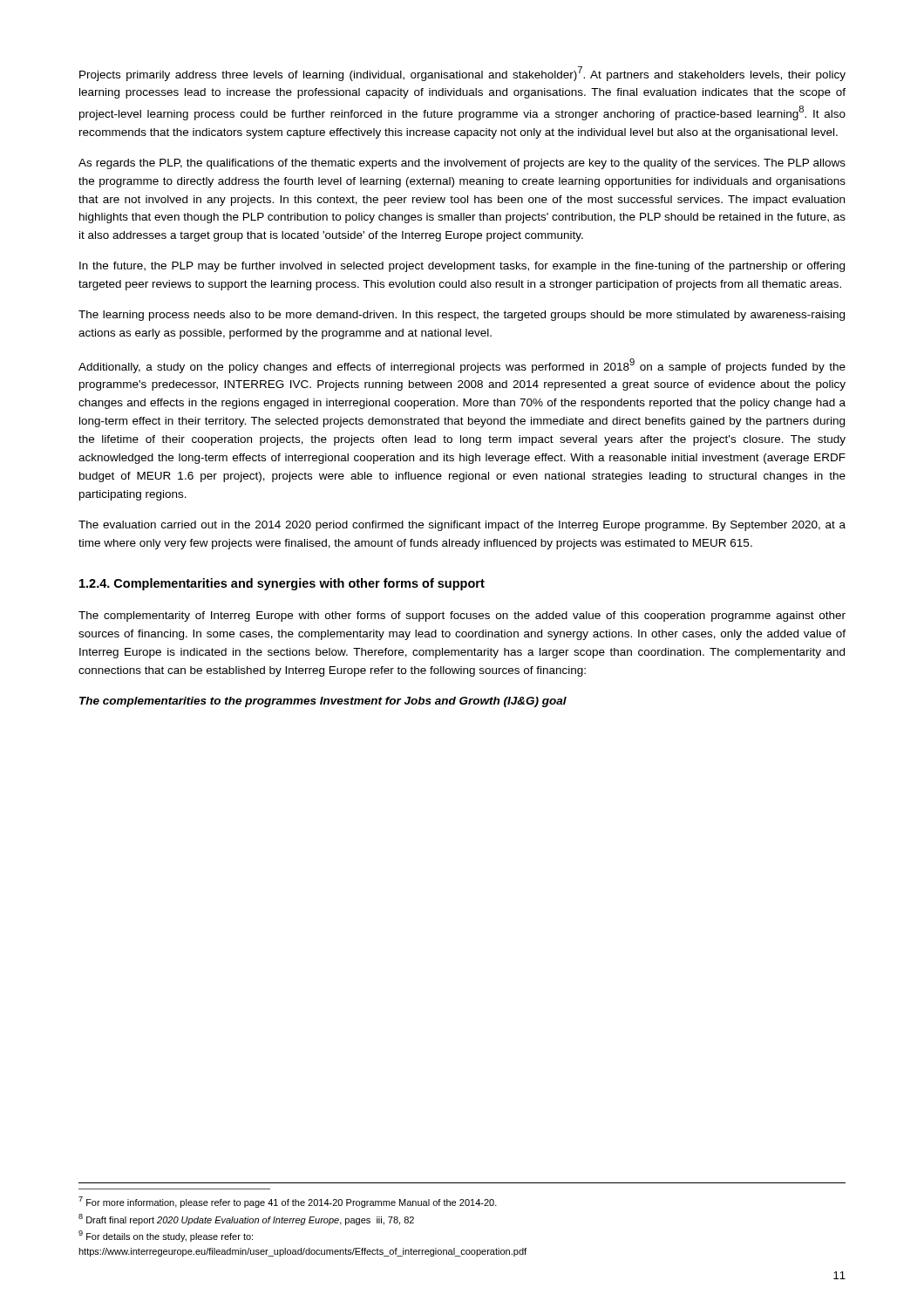Locate the block of text that opens with "Projects primarily address three"
This screenshot has width=924, height=1308.
click(462, 102)
